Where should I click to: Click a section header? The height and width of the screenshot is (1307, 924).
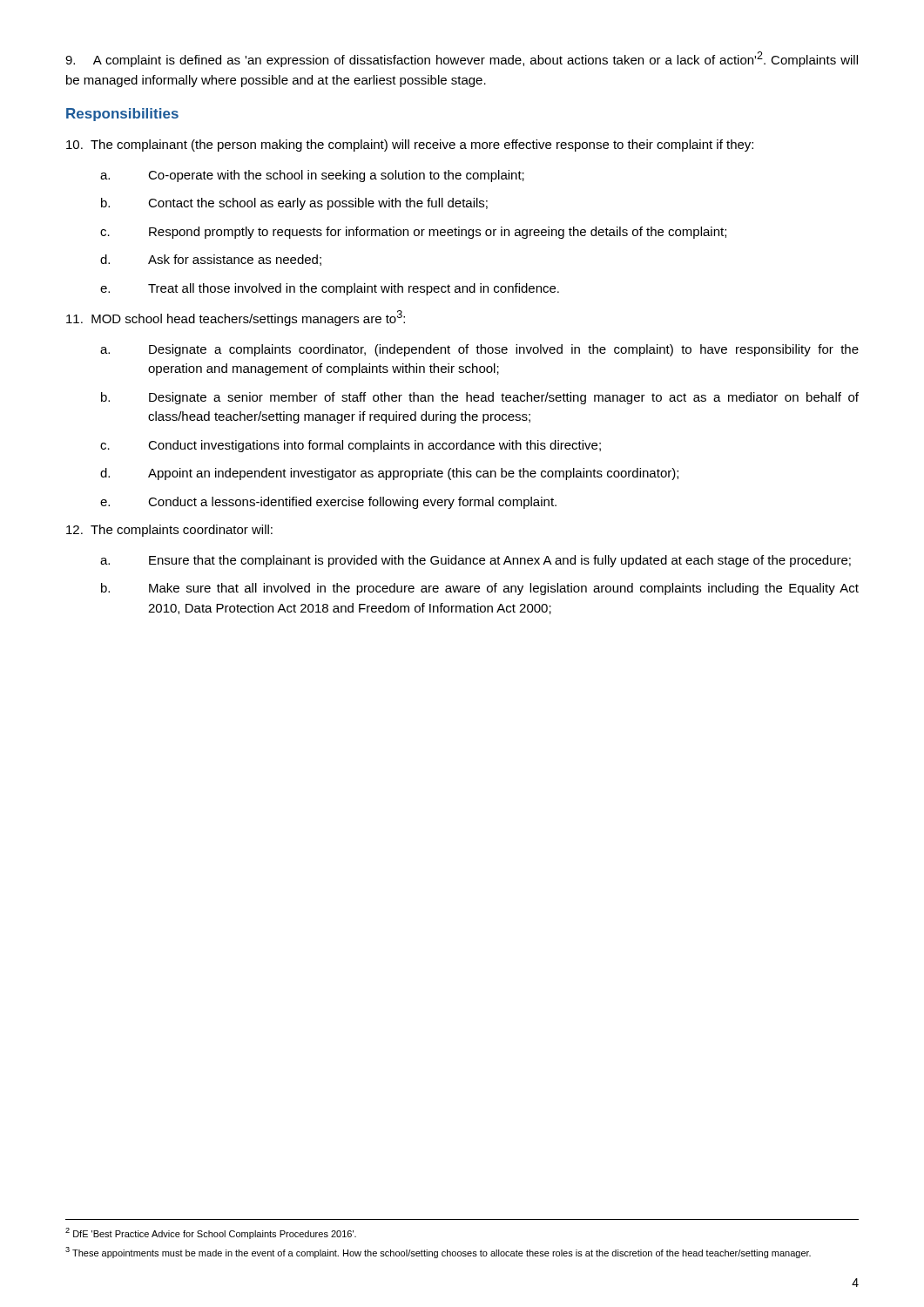pyautogui.click(x=462, y=114)
